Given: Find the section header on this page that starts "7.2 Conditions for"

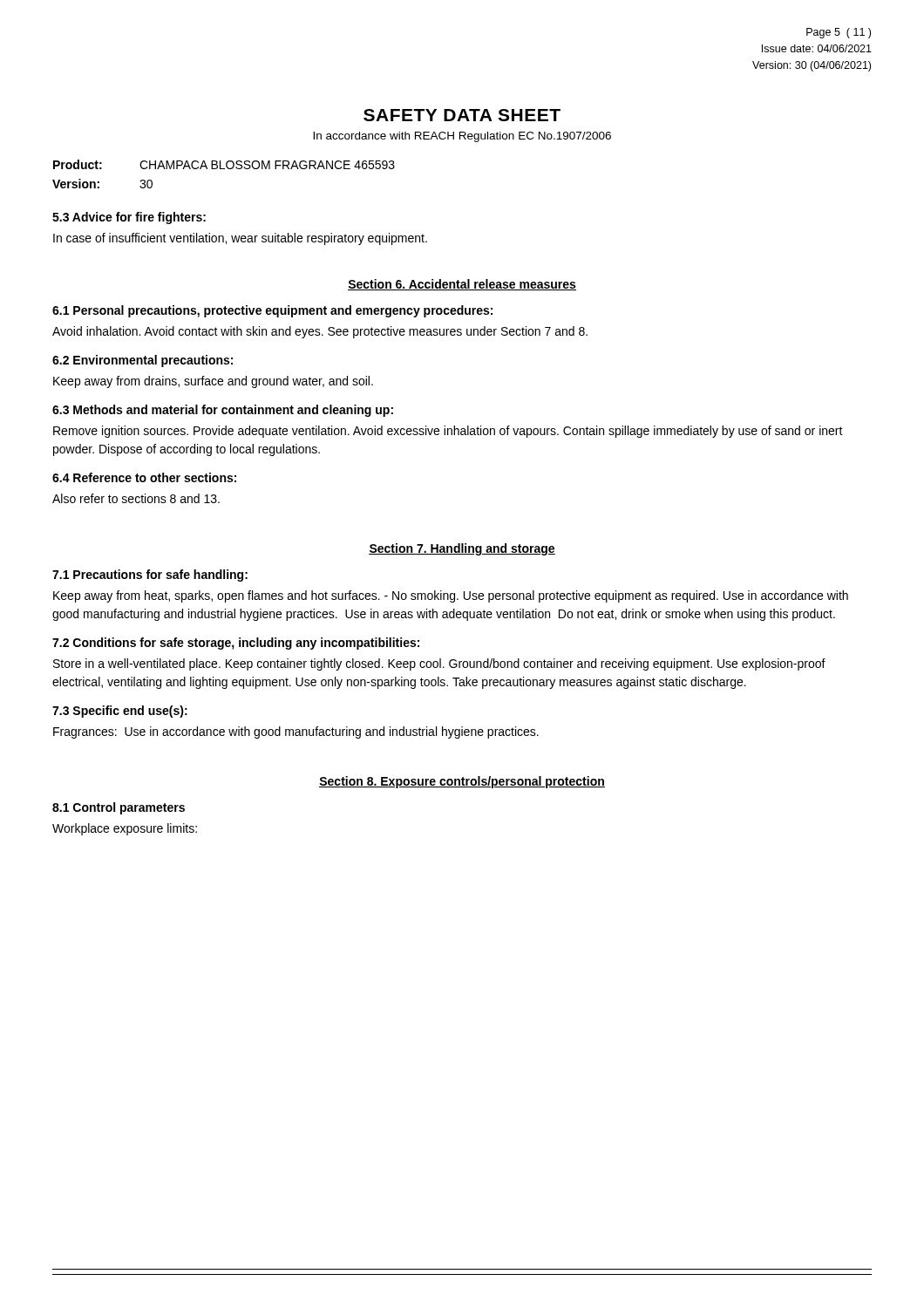Looking at the screenshot, I should point(236,643).
